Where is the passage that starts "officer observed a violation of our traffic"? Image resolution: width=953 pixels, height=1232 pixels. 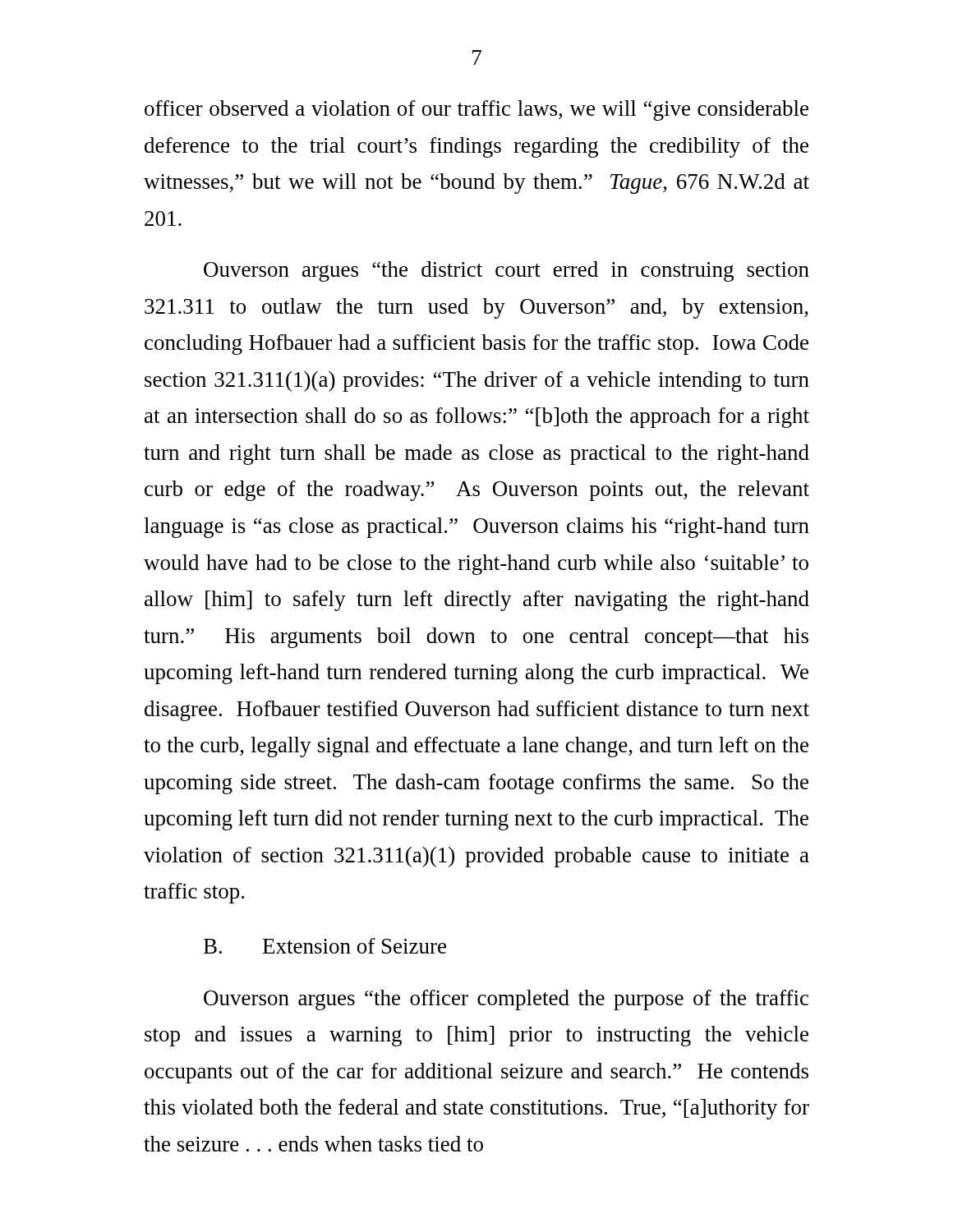point(476,163)
